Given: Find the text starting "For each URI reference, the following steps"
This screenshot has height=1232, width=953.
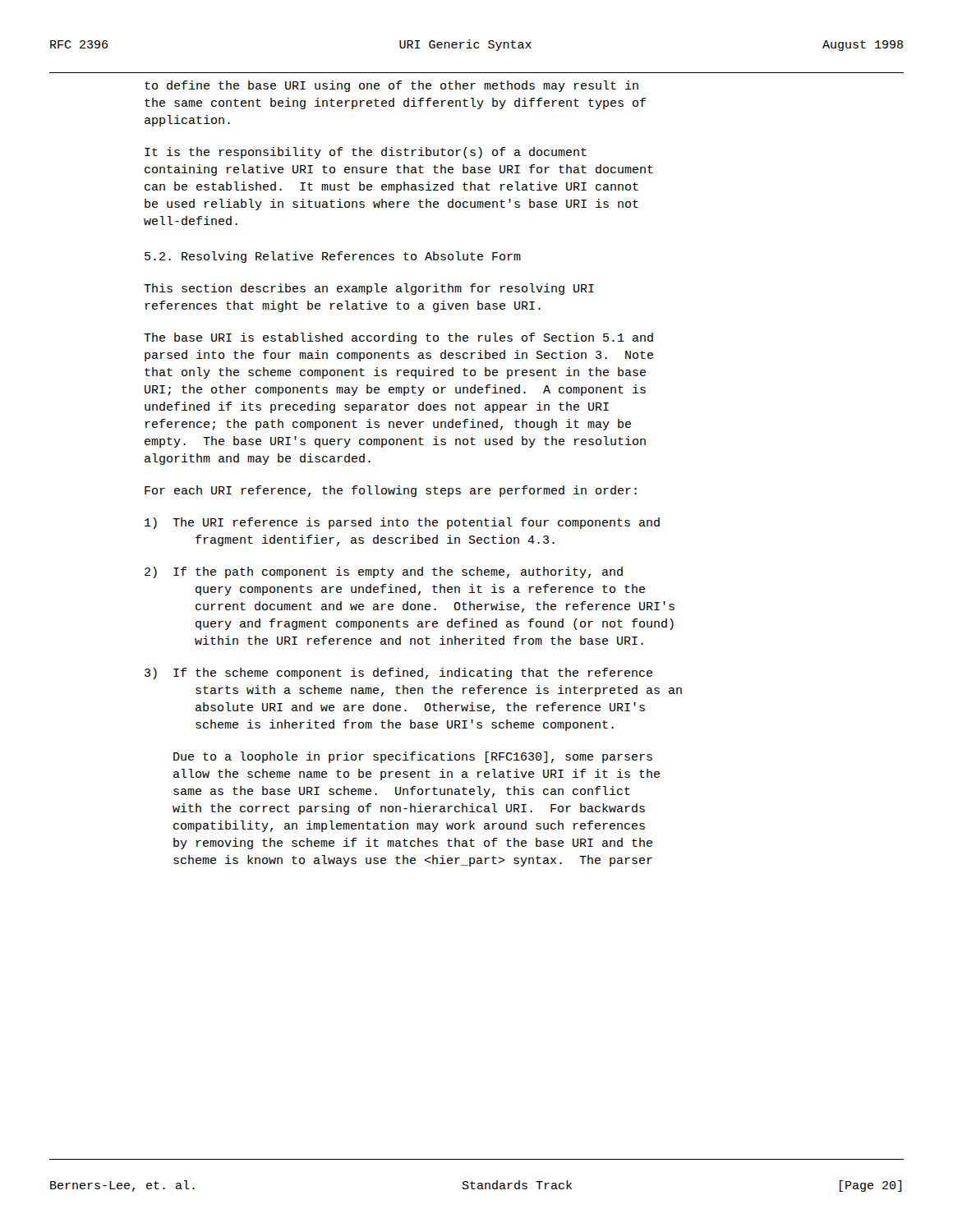Looking at the screenshot, I should pyautogui.click(x=392, y=492).
